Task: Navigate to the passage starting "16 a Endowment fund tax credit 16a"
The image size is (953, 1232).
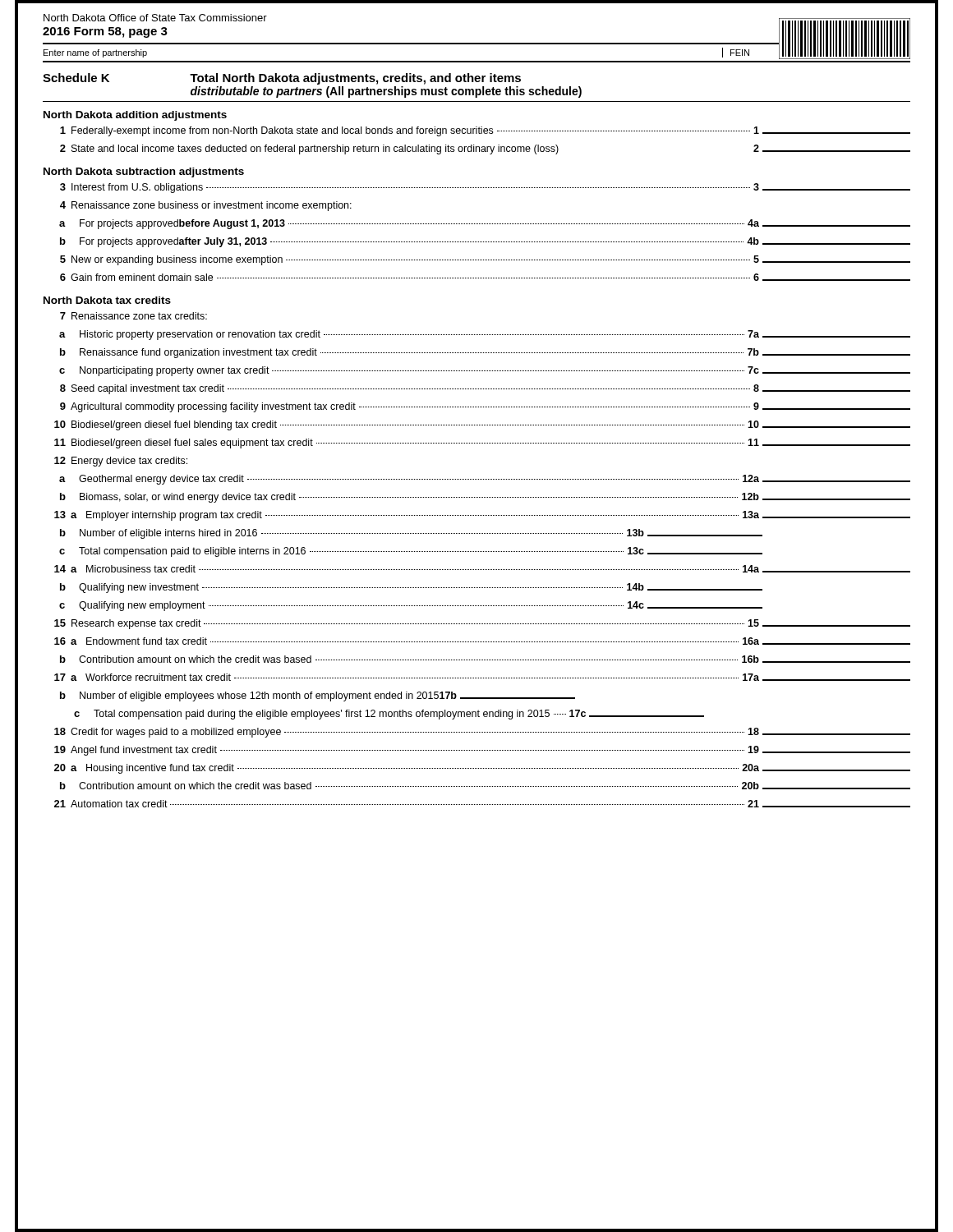Action: pos(476,641)
